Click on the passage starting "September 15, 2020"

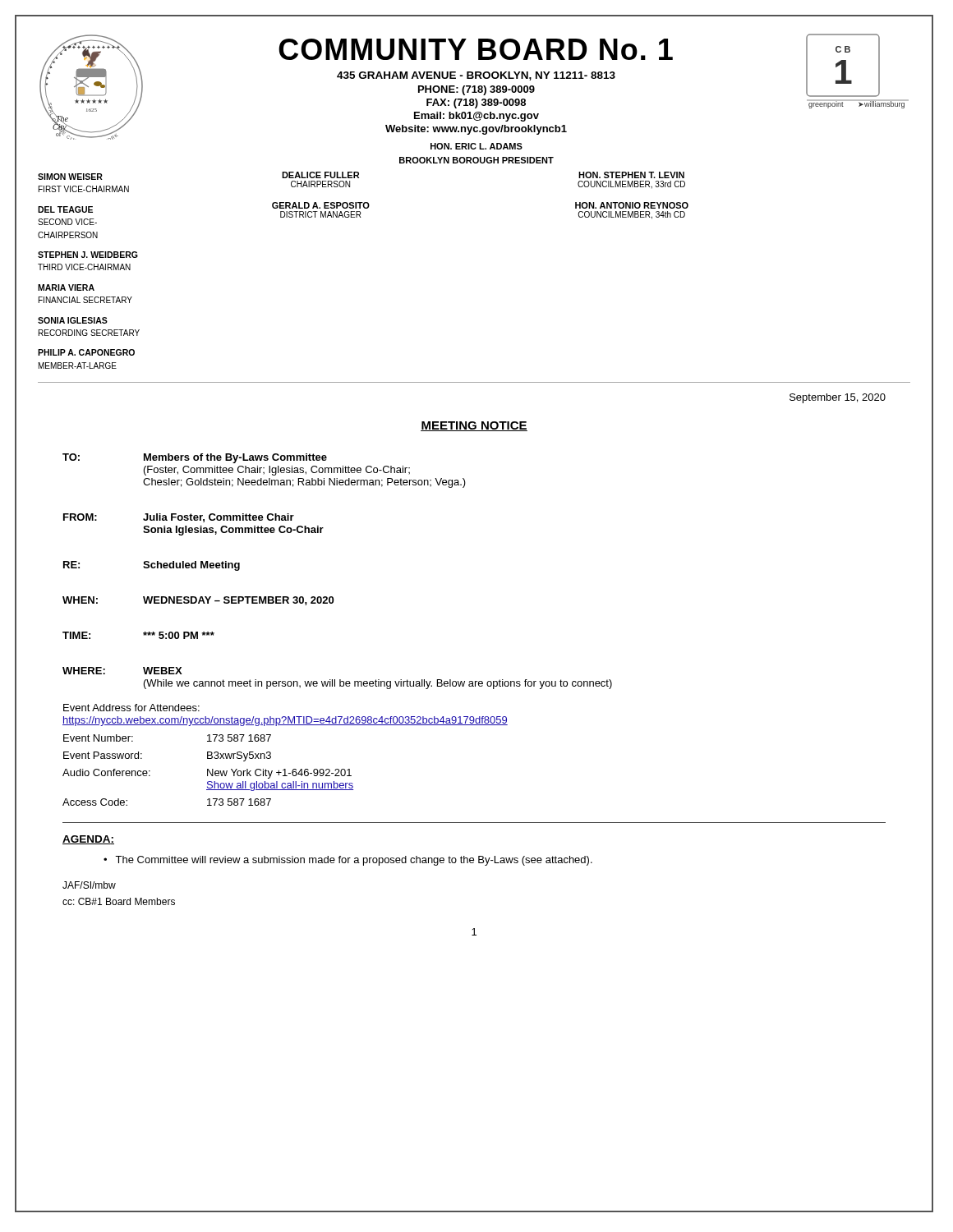click(837, 397)
